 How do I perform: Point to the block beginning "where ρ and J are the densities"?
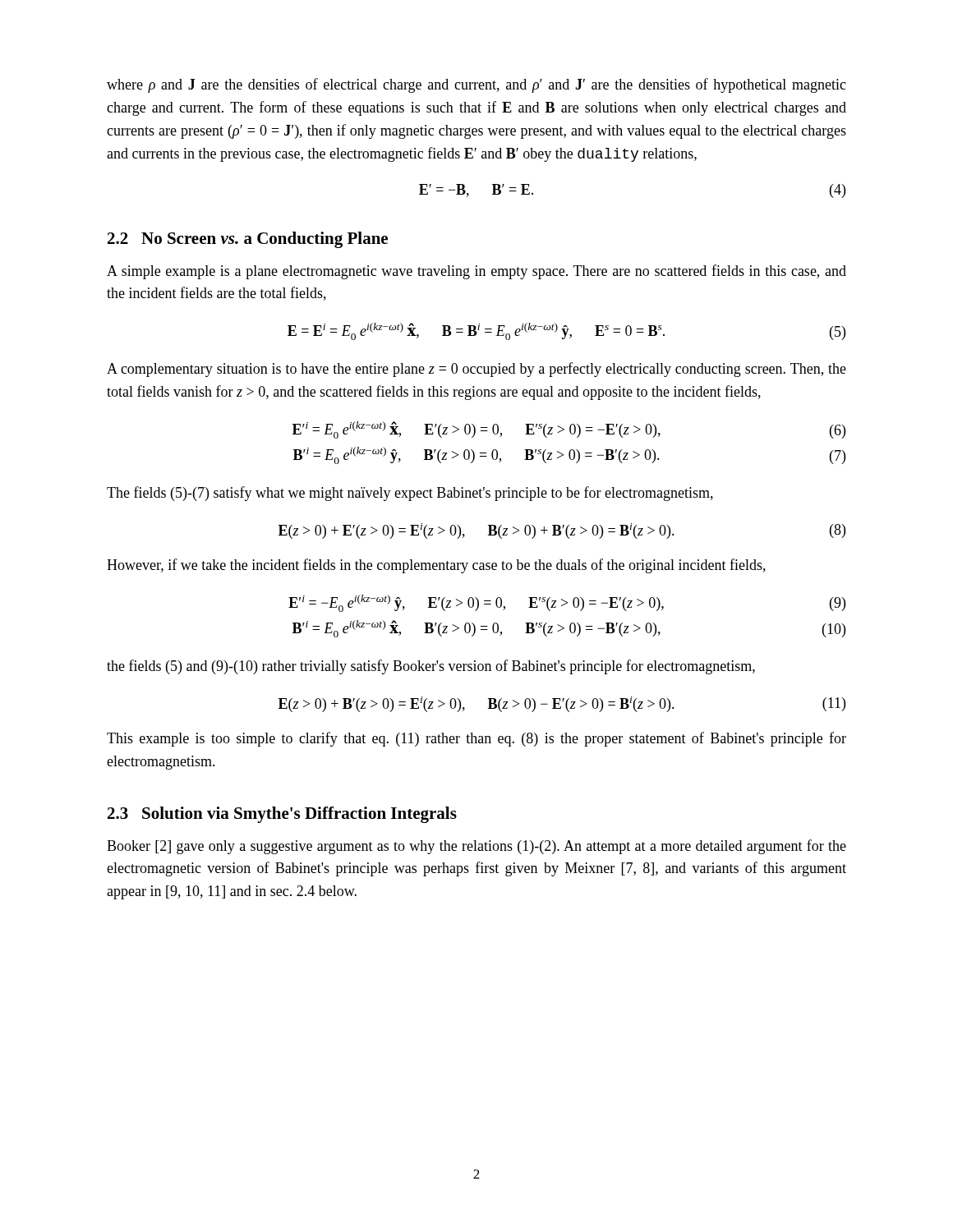pyautogui.click(x=476, y=119)
